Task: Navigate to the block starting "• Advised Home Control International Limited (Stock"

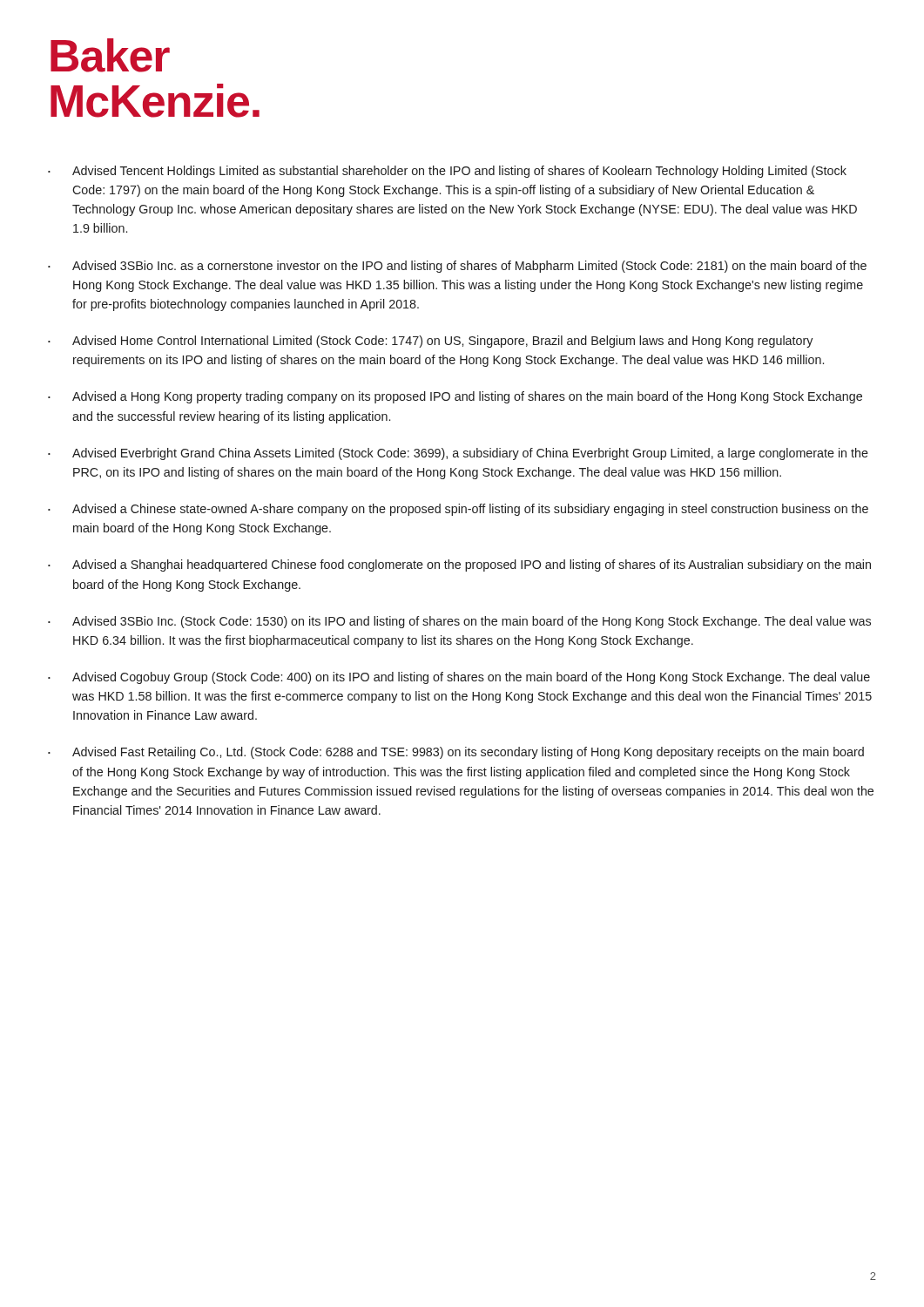Action: point(462,350)
